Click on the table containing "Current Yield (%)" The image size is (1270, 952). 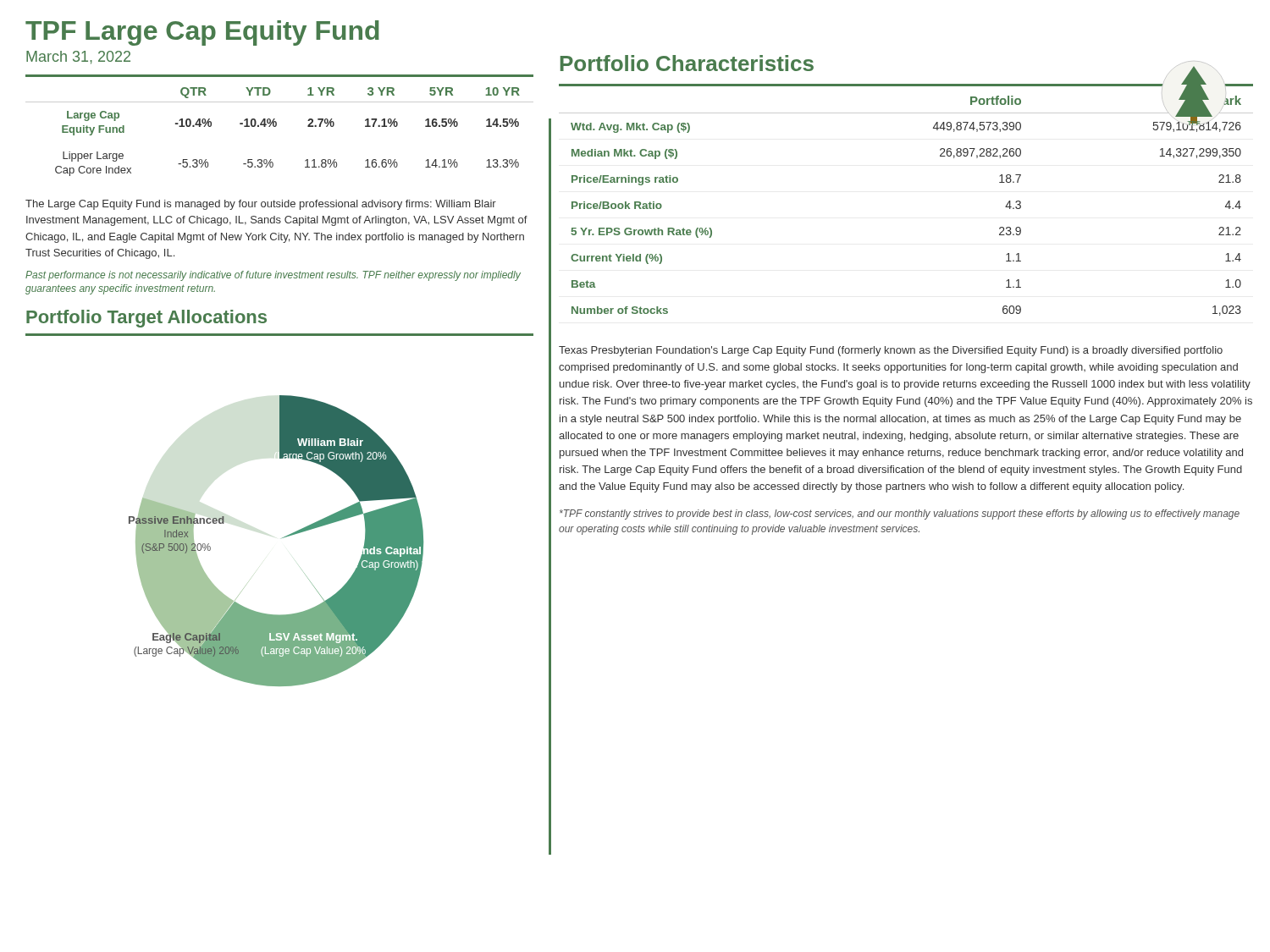(906, 205)
